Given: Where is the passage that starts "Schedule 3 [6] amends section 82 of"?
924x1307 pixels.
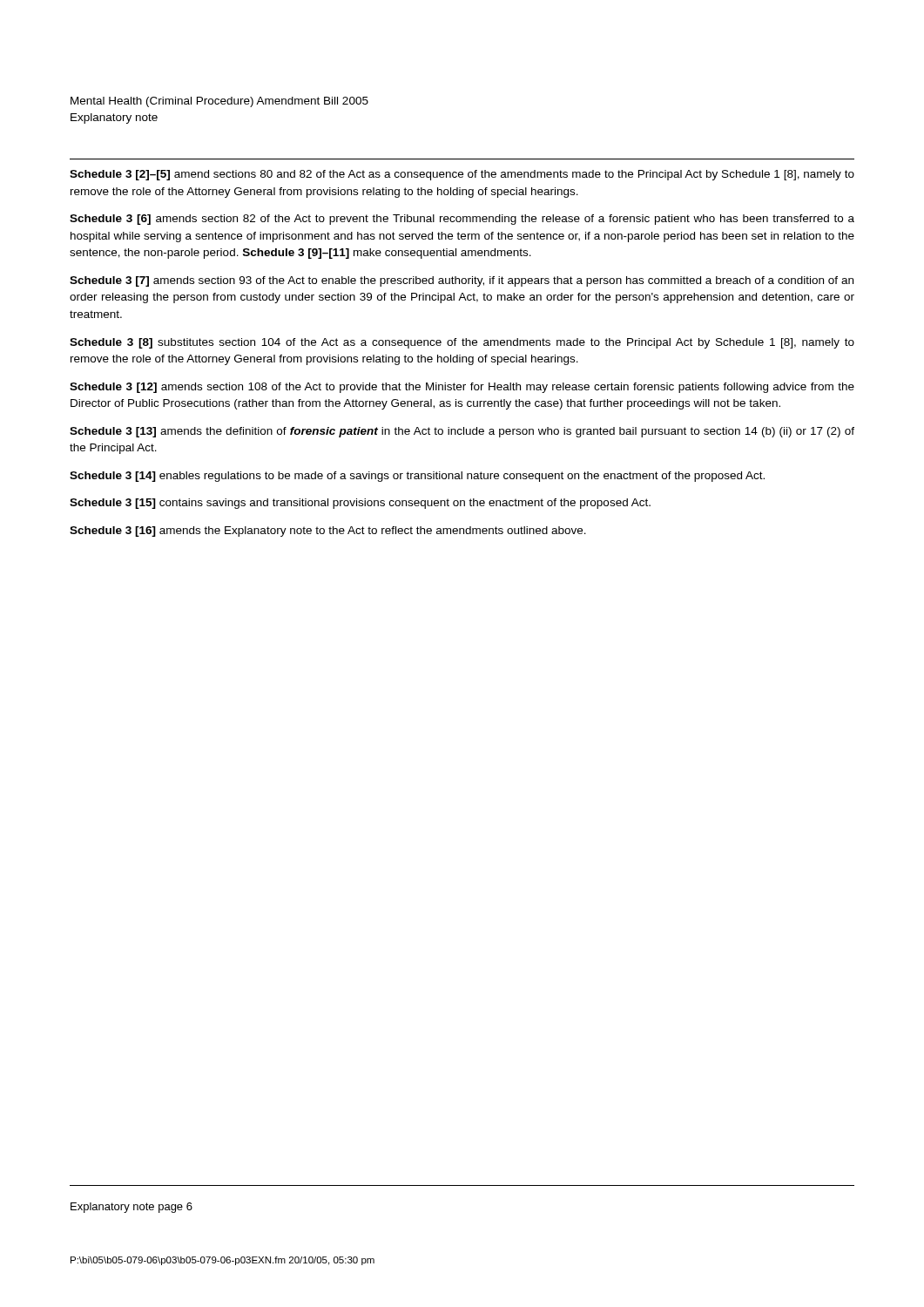Looking at the screenshot, I should 462,235.
